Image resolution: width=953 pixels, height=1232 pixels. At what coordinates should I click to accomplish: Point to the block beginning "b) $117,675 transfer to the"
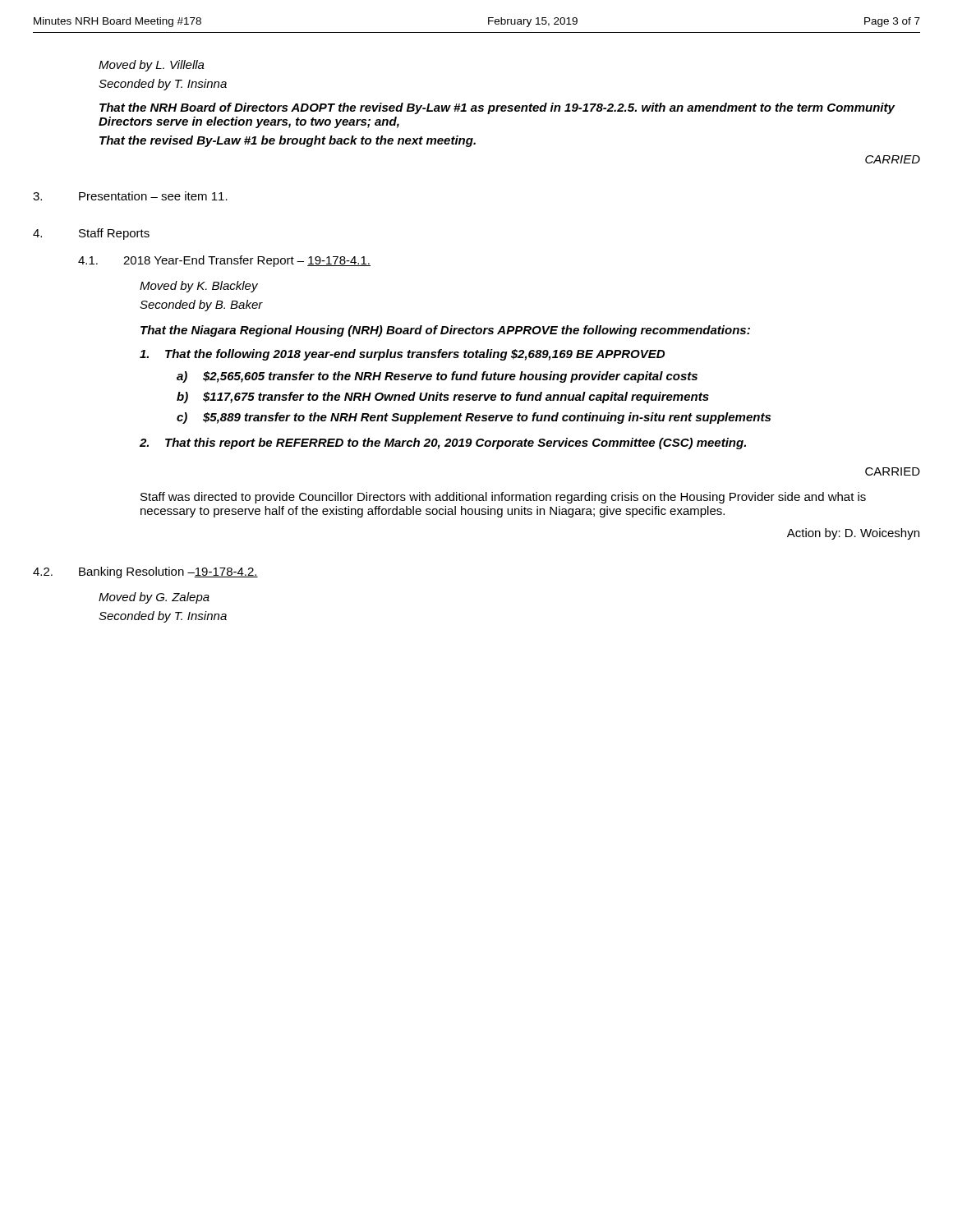pyautogui.click(x=443, y=396)
